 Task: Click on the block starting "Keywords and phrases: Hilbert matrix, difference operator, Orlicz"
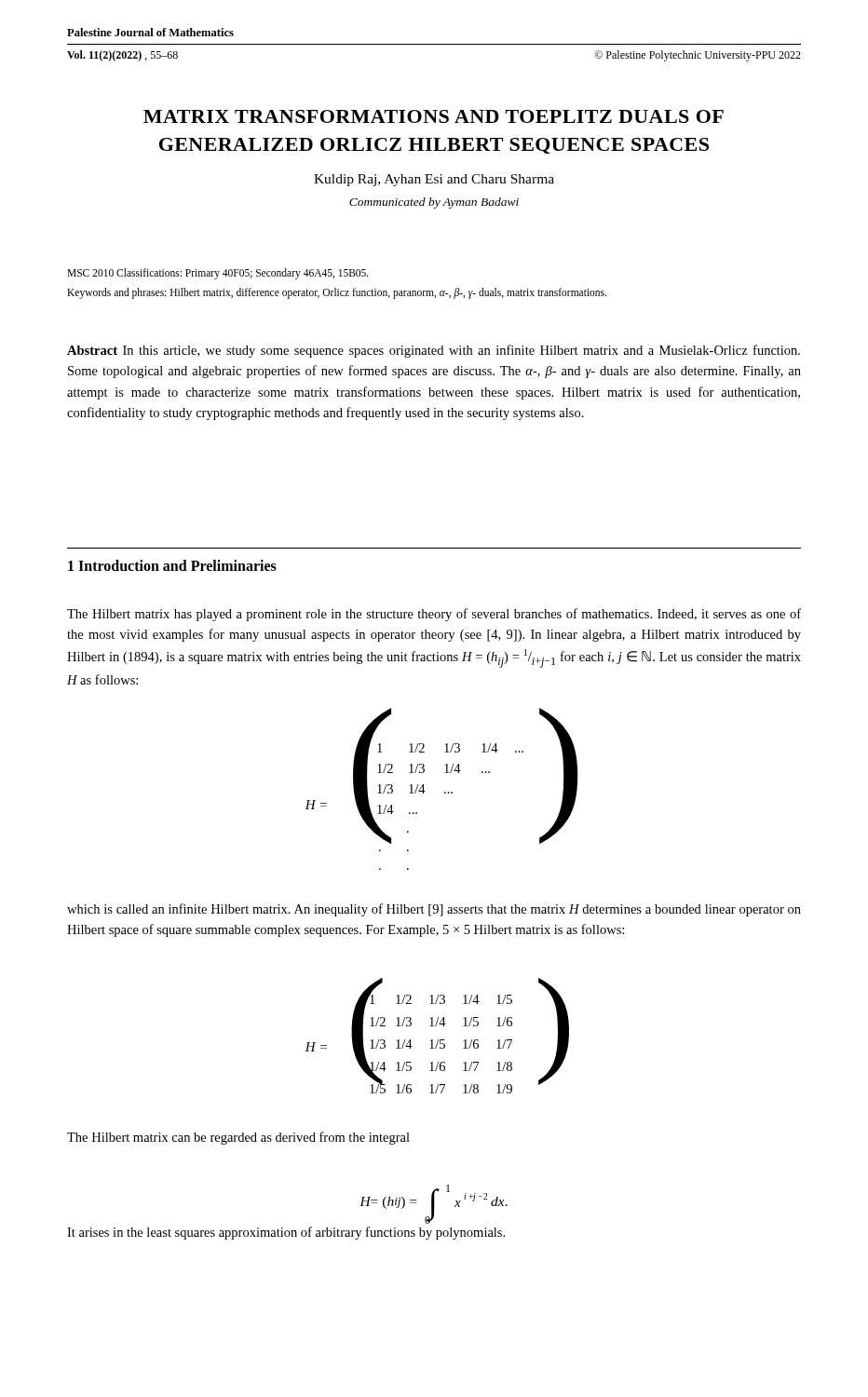pyautogui.click(x=337, y=293)
